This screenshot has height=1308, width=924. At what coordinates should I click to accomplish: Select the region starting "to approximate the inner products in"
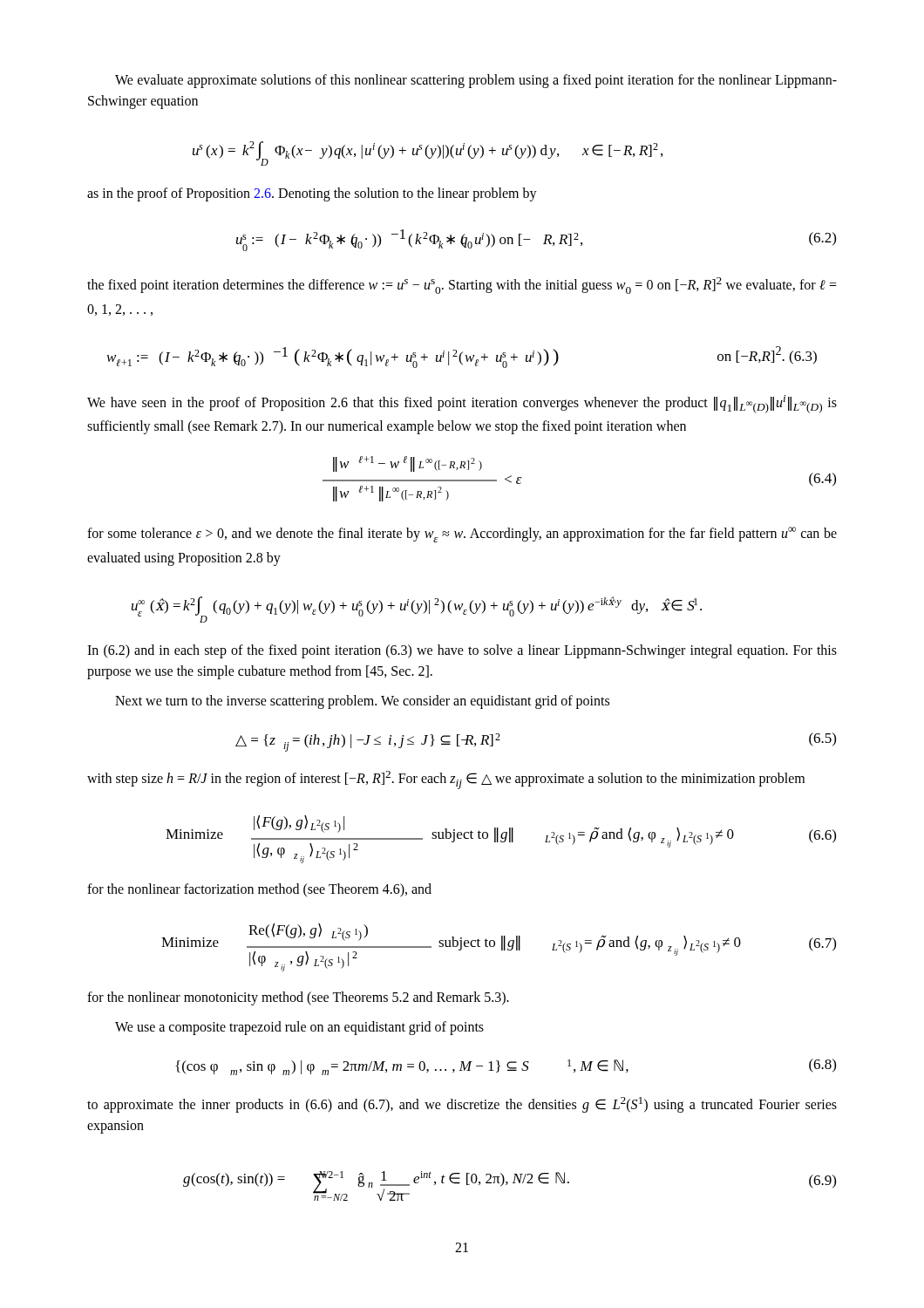click(x=462, y=1114)
